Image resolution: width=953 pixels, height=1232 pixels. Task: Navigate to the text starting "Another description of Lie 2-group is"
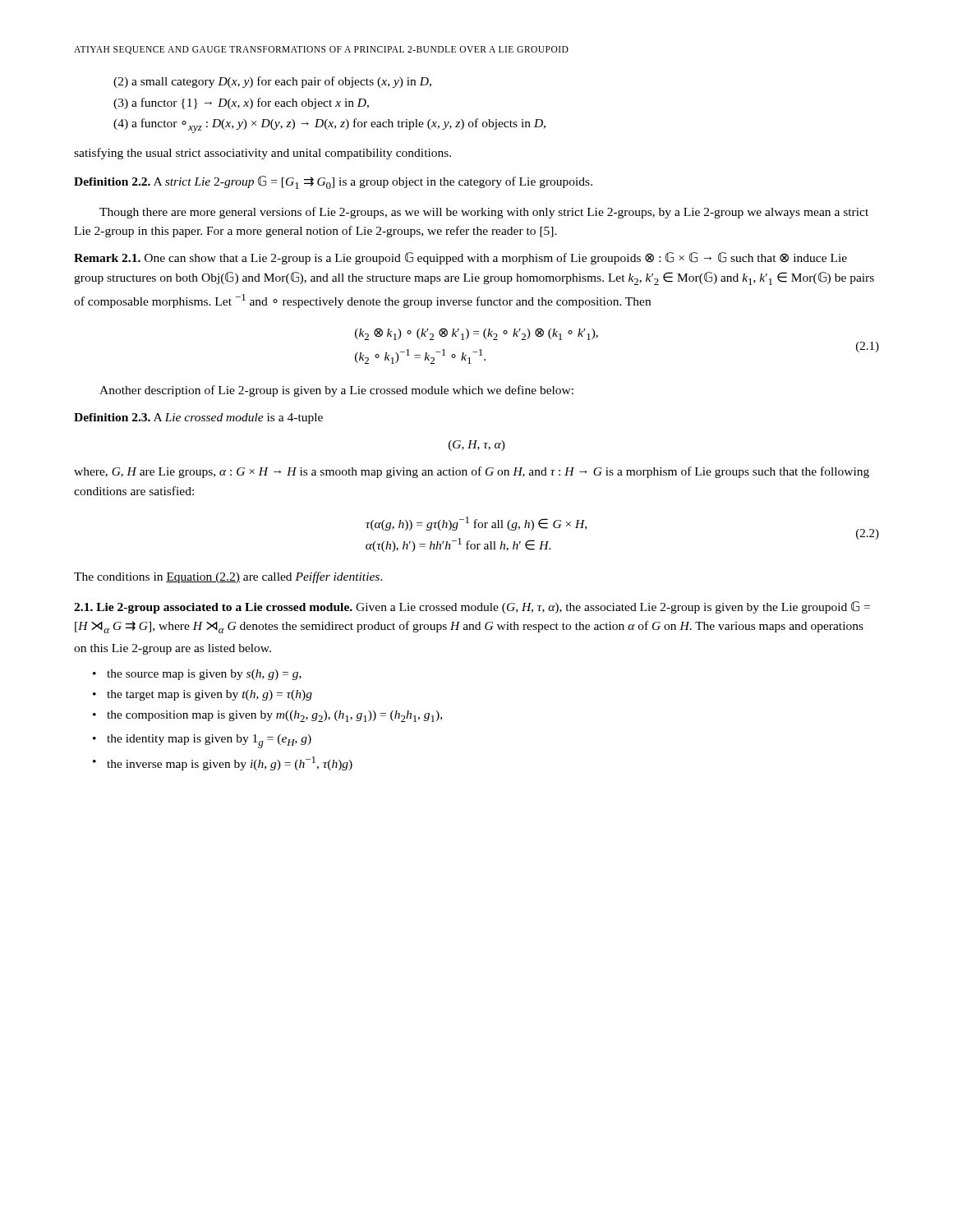click(337, 389)
